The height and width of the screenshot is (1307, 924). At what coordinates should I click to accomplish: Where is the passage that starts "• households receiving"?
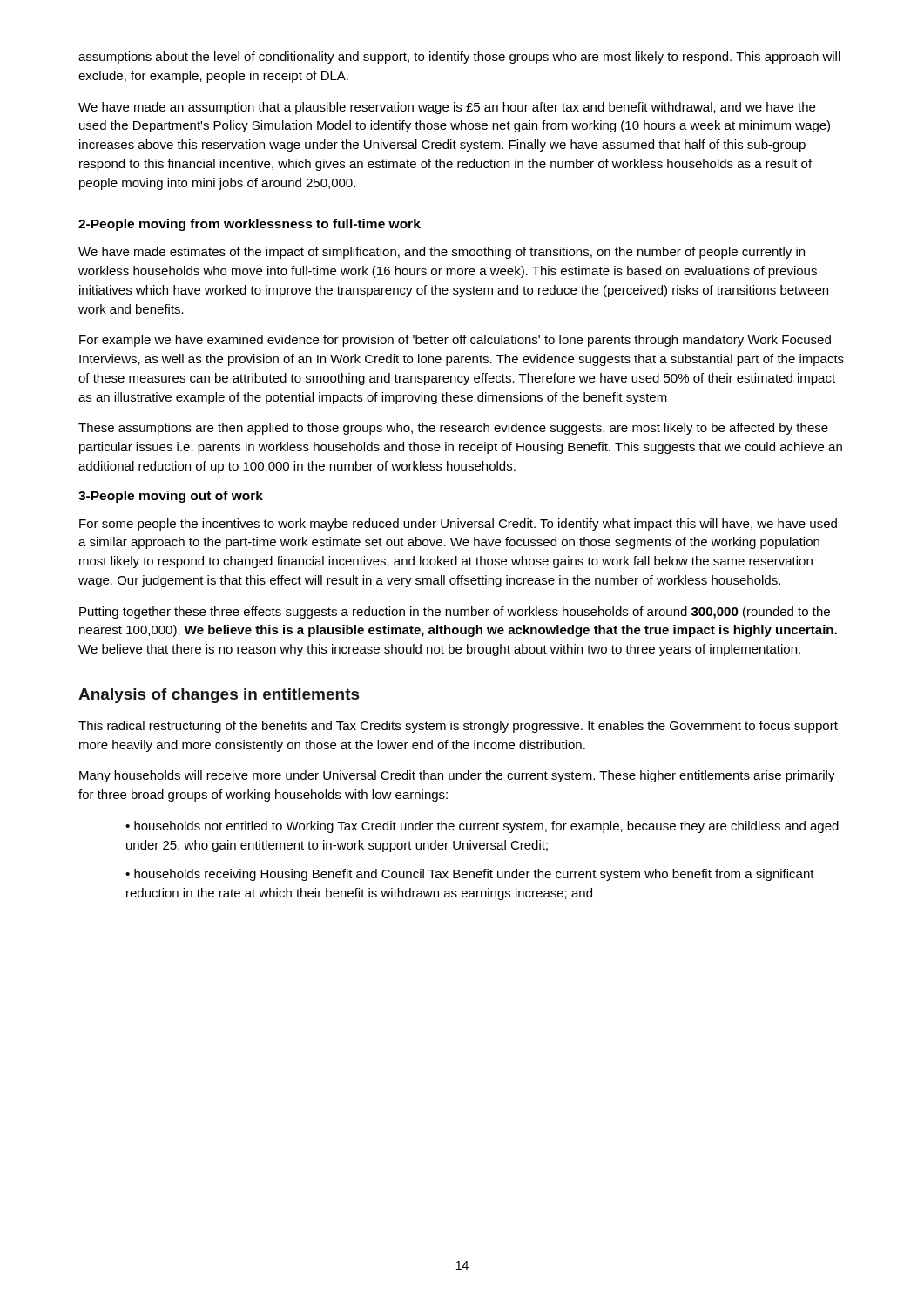470,883
